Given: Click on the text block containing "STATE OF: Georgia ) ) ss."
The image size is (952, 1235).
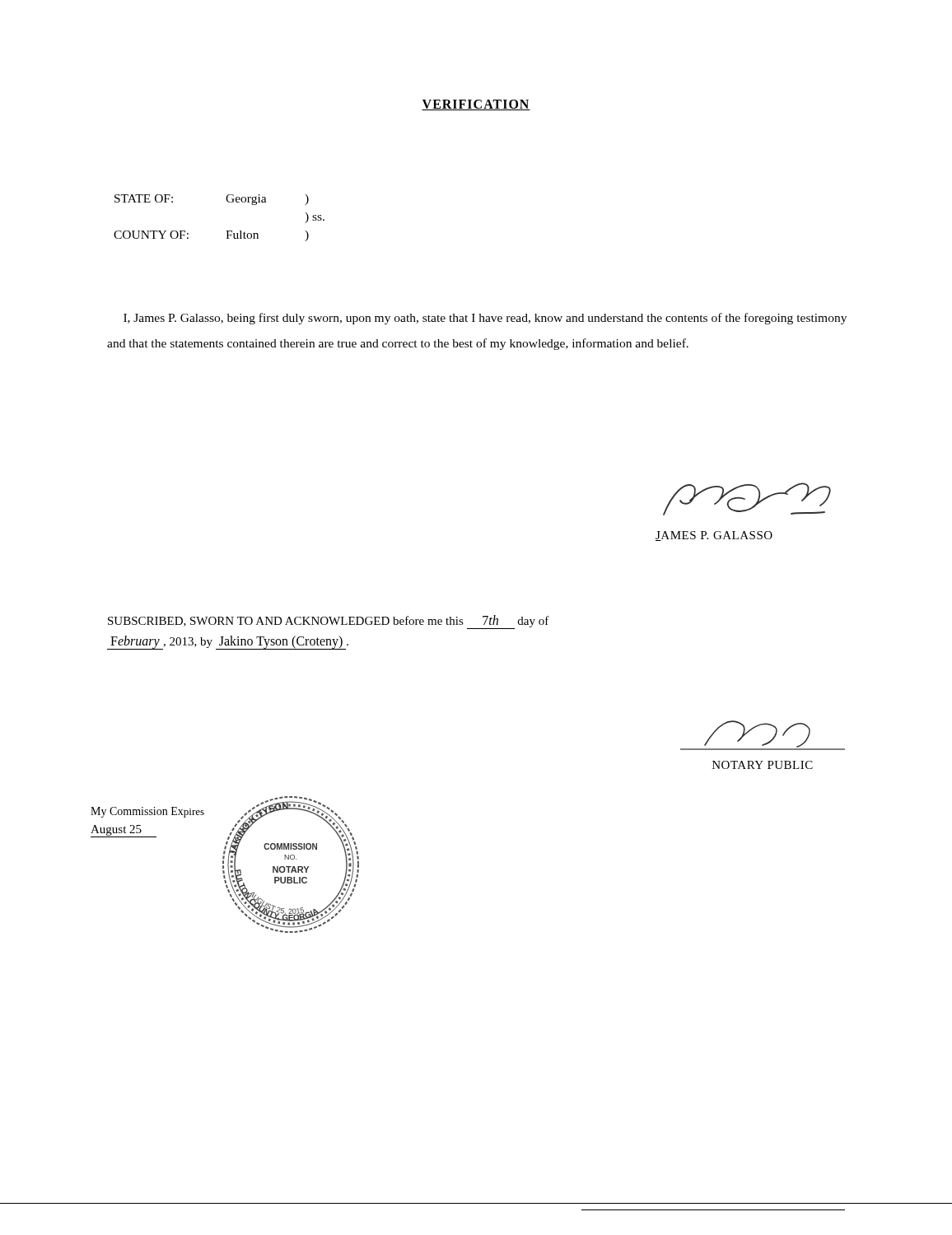Looking at the screenshot, I should point(132,200).
